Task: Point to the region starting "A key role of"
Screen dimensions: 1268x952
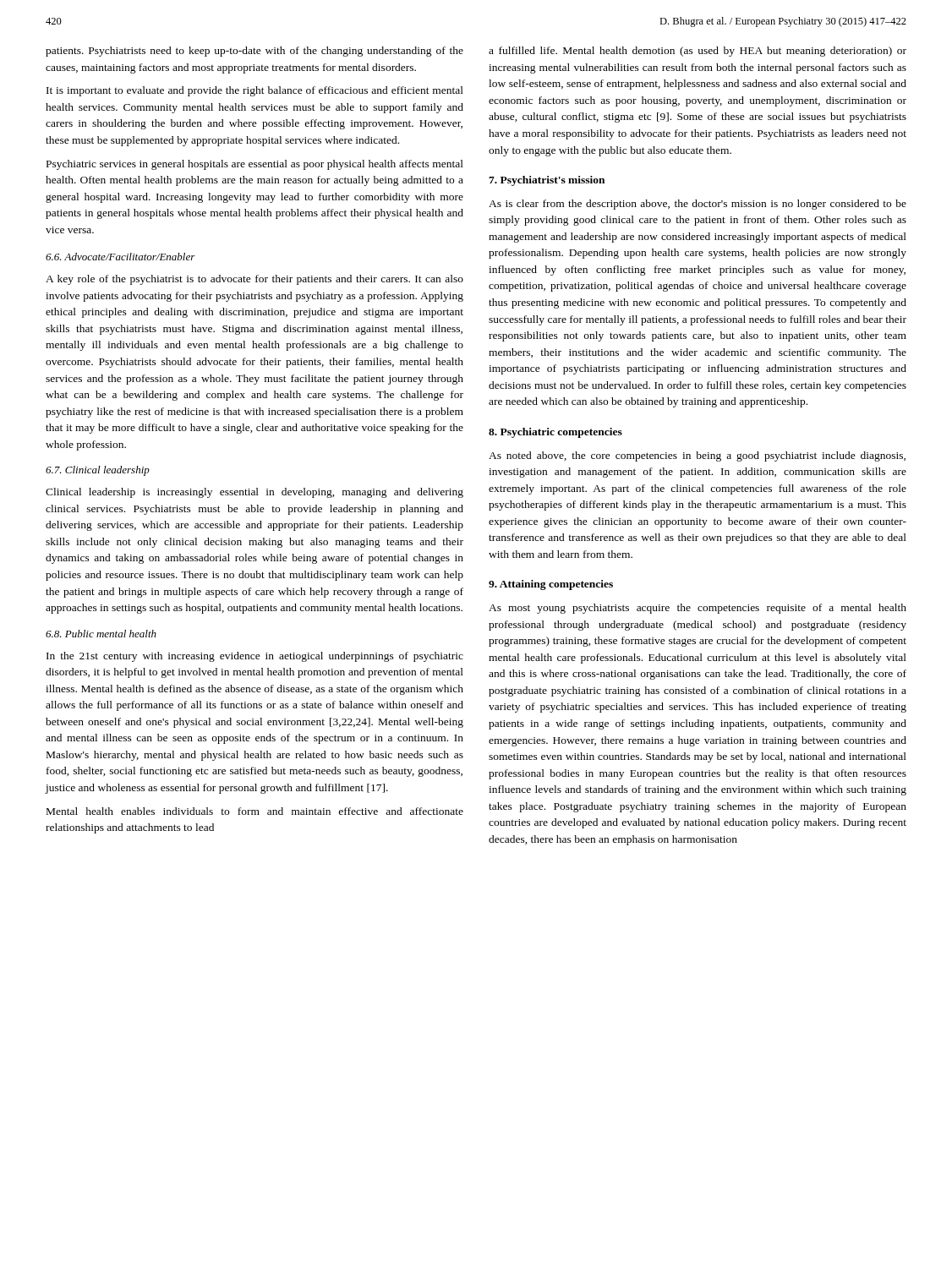Action: point(255,362)
